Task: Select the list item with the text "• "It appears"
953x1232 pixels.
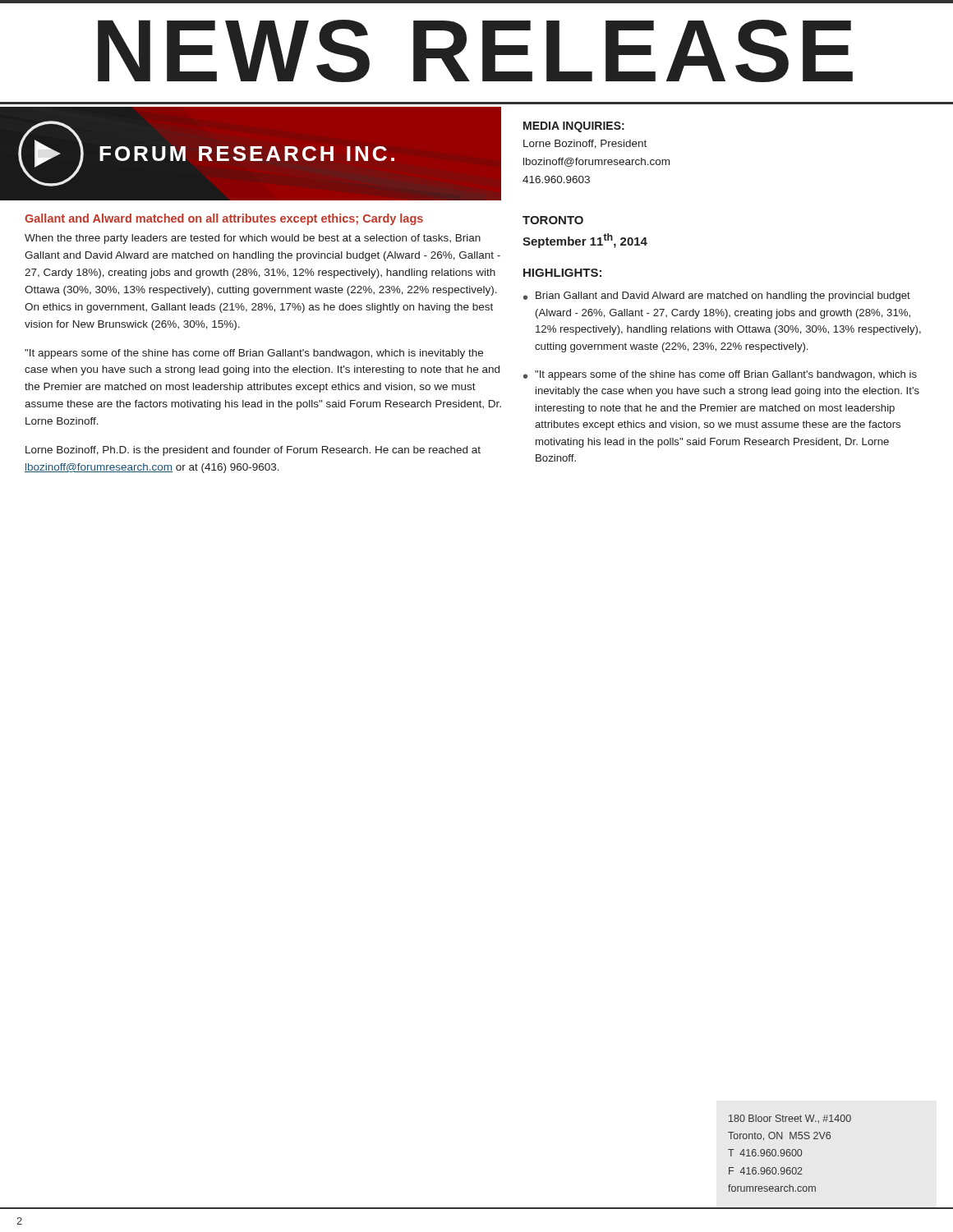Action: [725, 417]
